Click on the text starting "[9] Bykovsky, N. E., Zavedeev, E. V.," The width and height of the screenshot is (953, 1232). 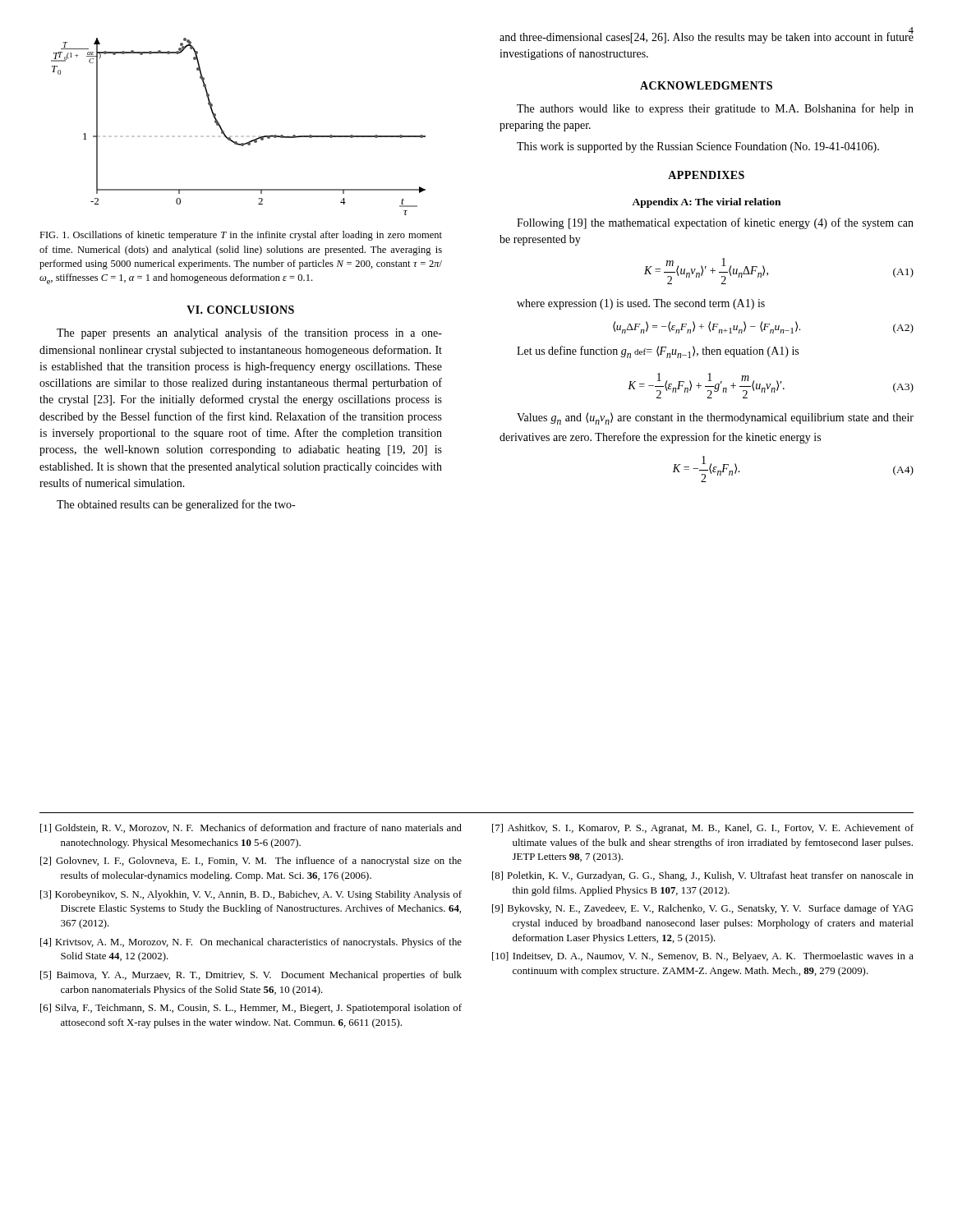point(702,923)
